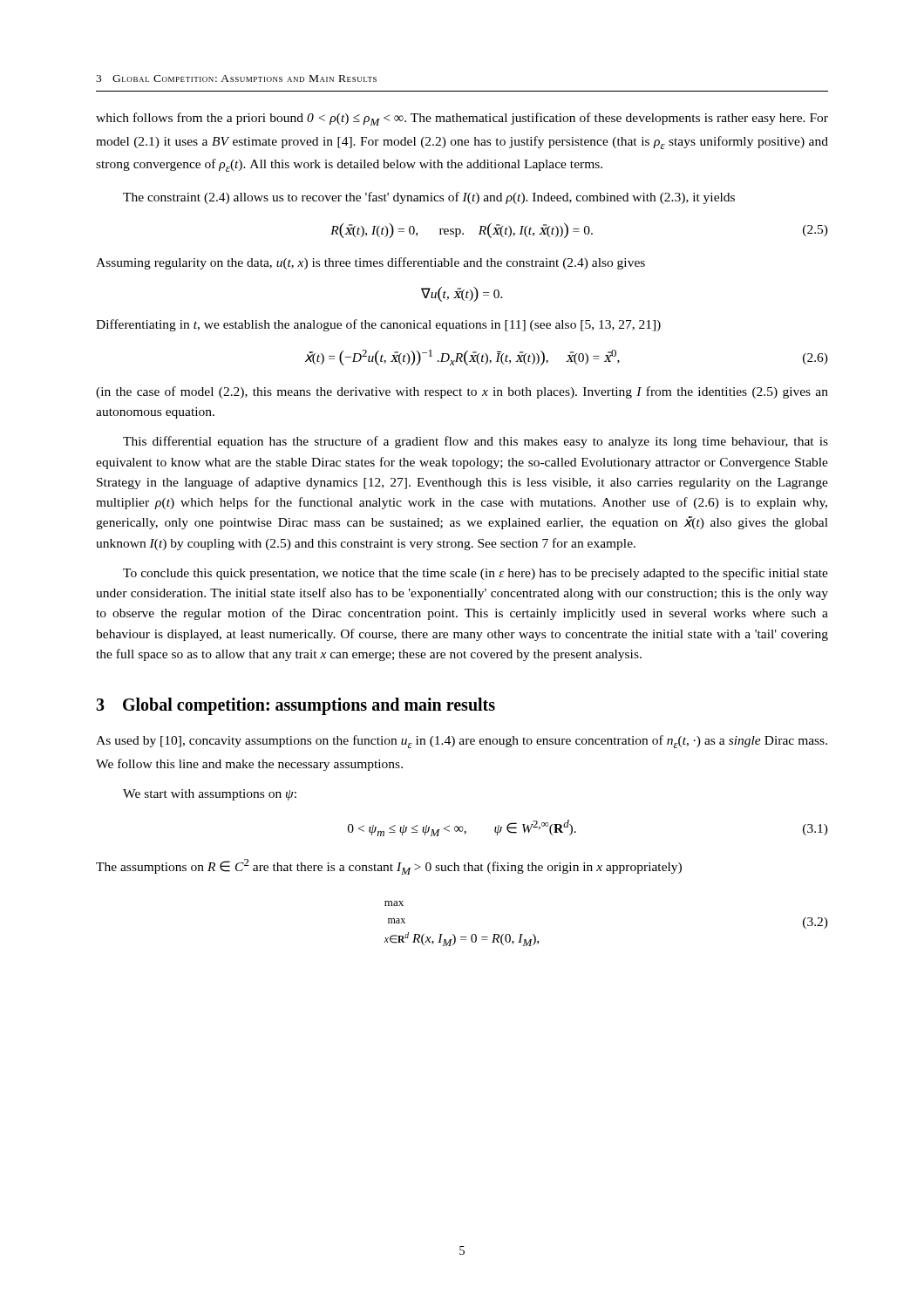Where is the passage that starts "As used by [10], concavity assumptions on"?

pos(462,752)
